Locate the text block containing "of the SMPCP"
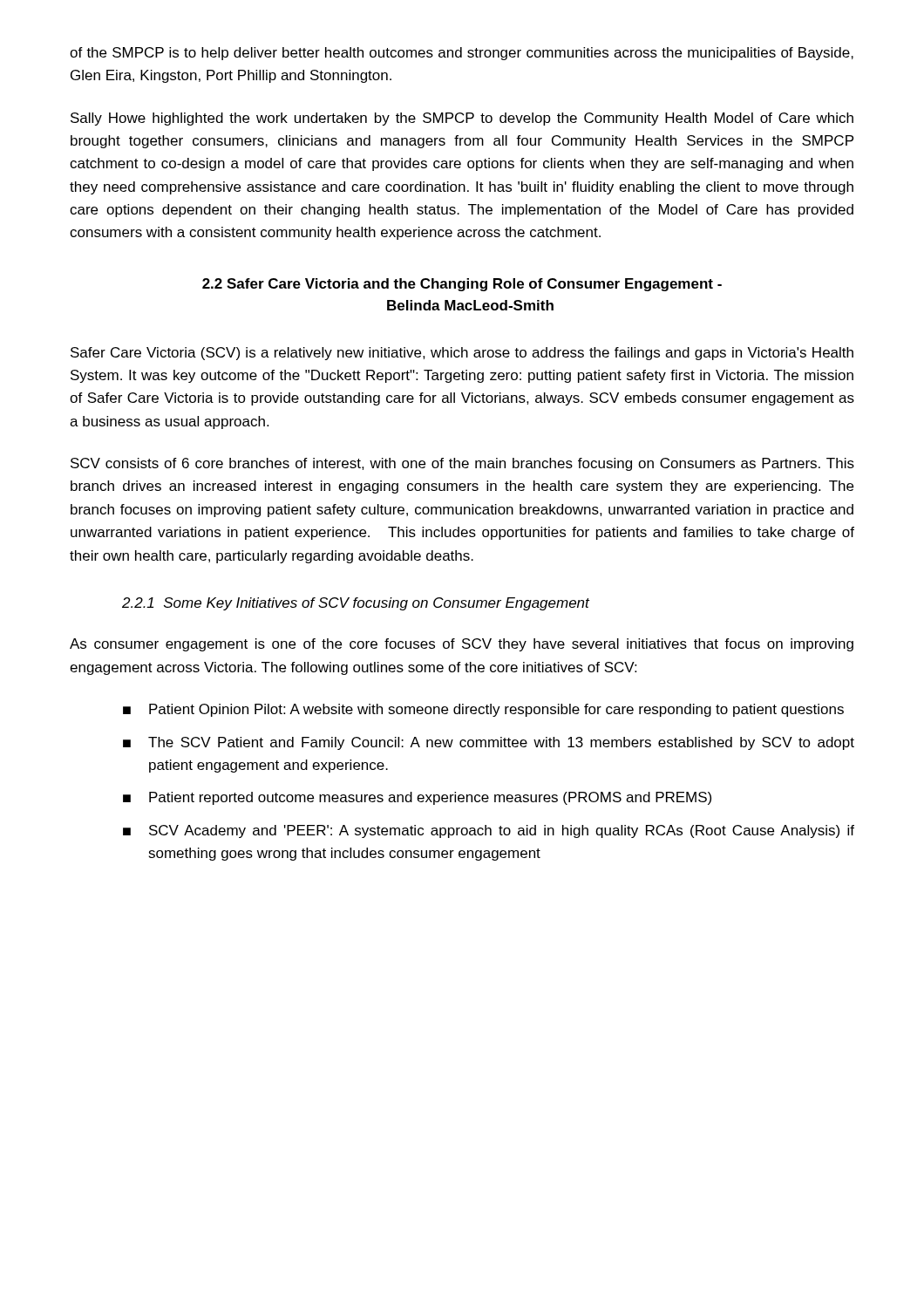Screen dimensions: 1308x924 coord(462,64)
